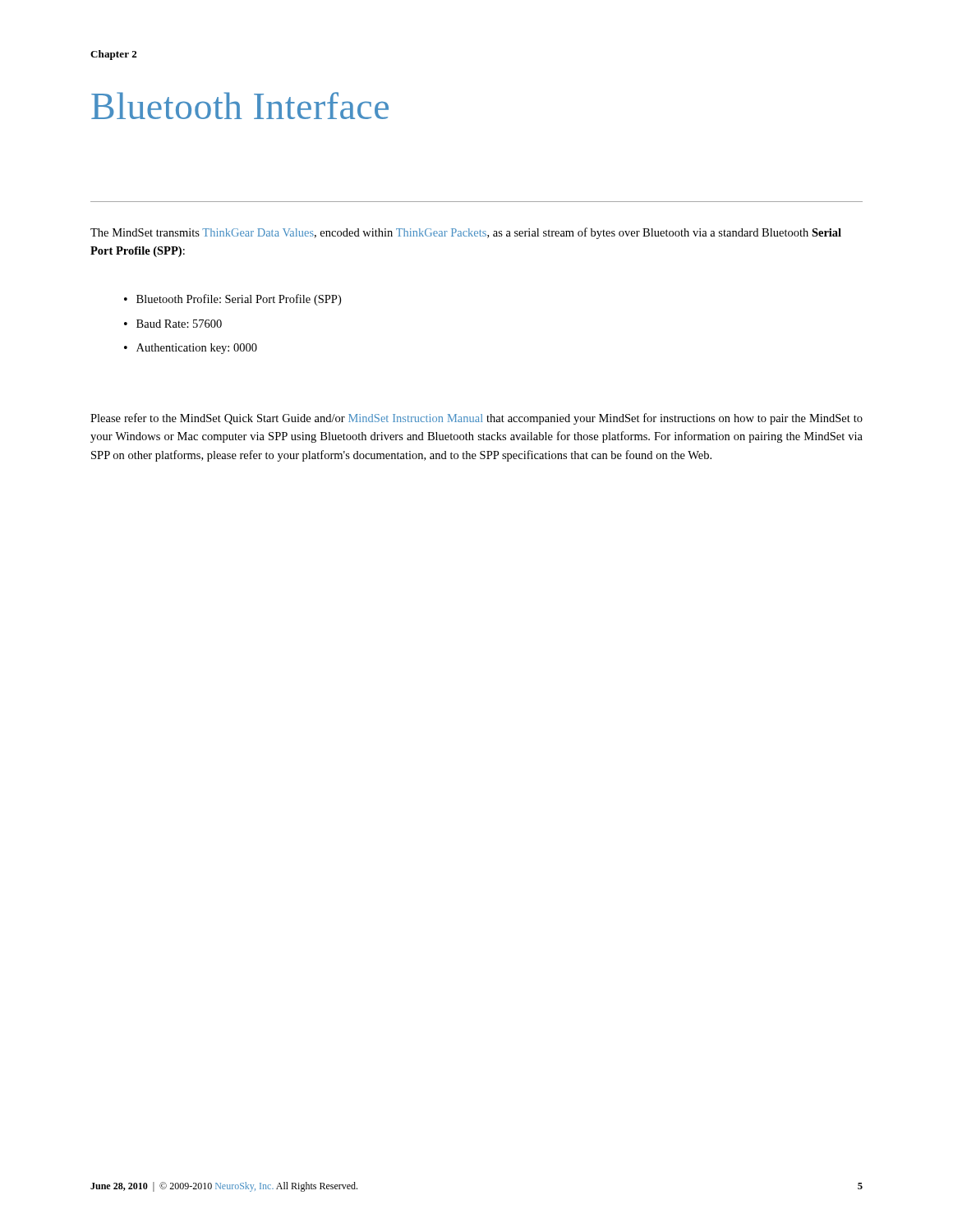Navigate to the element starting "The MindSet transmits ThinkGear"
The width and height of the screenshot is (953, 1232).
466,242
